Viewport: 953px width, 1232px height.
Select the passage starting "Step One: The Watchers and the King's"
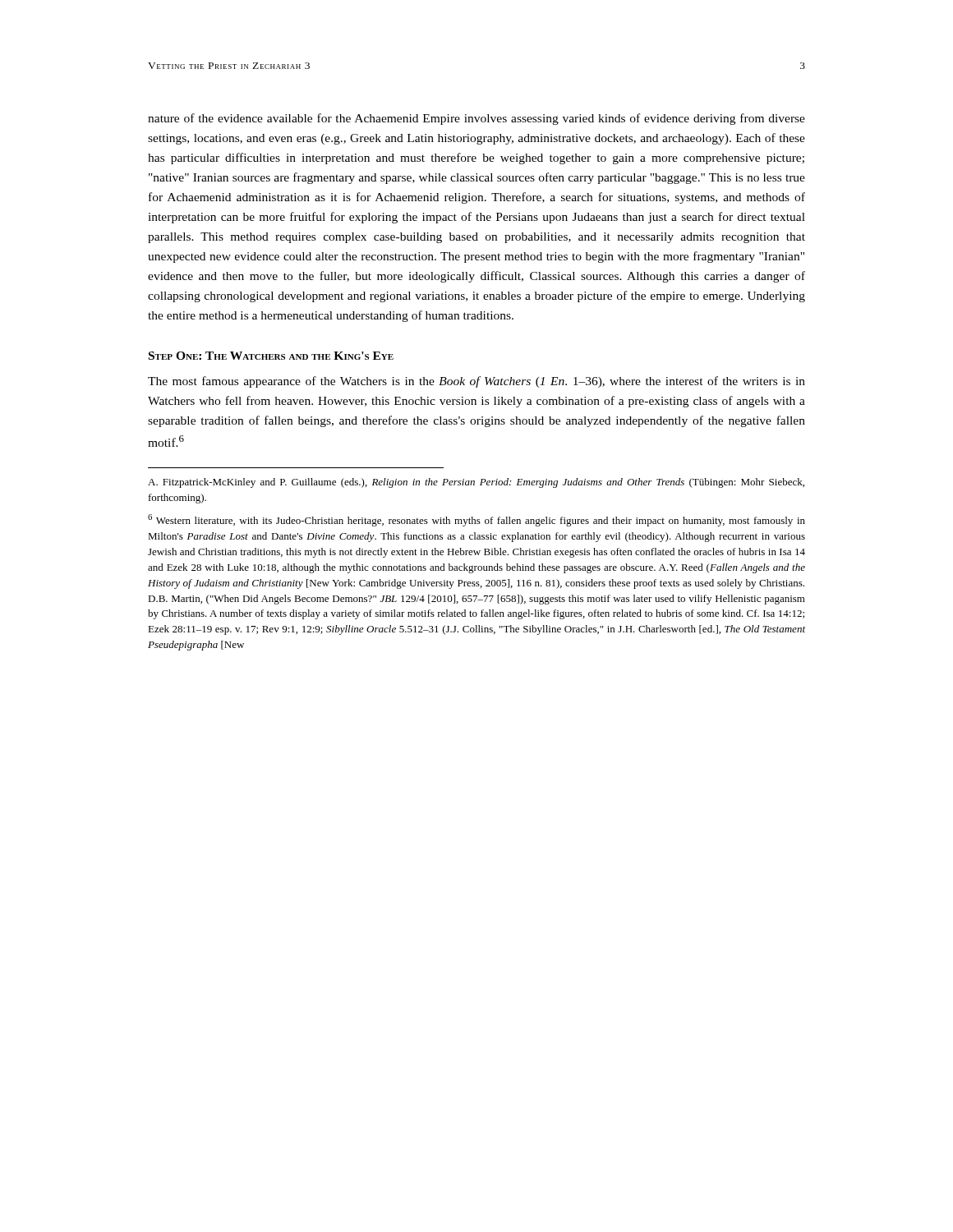pos(271,355)
